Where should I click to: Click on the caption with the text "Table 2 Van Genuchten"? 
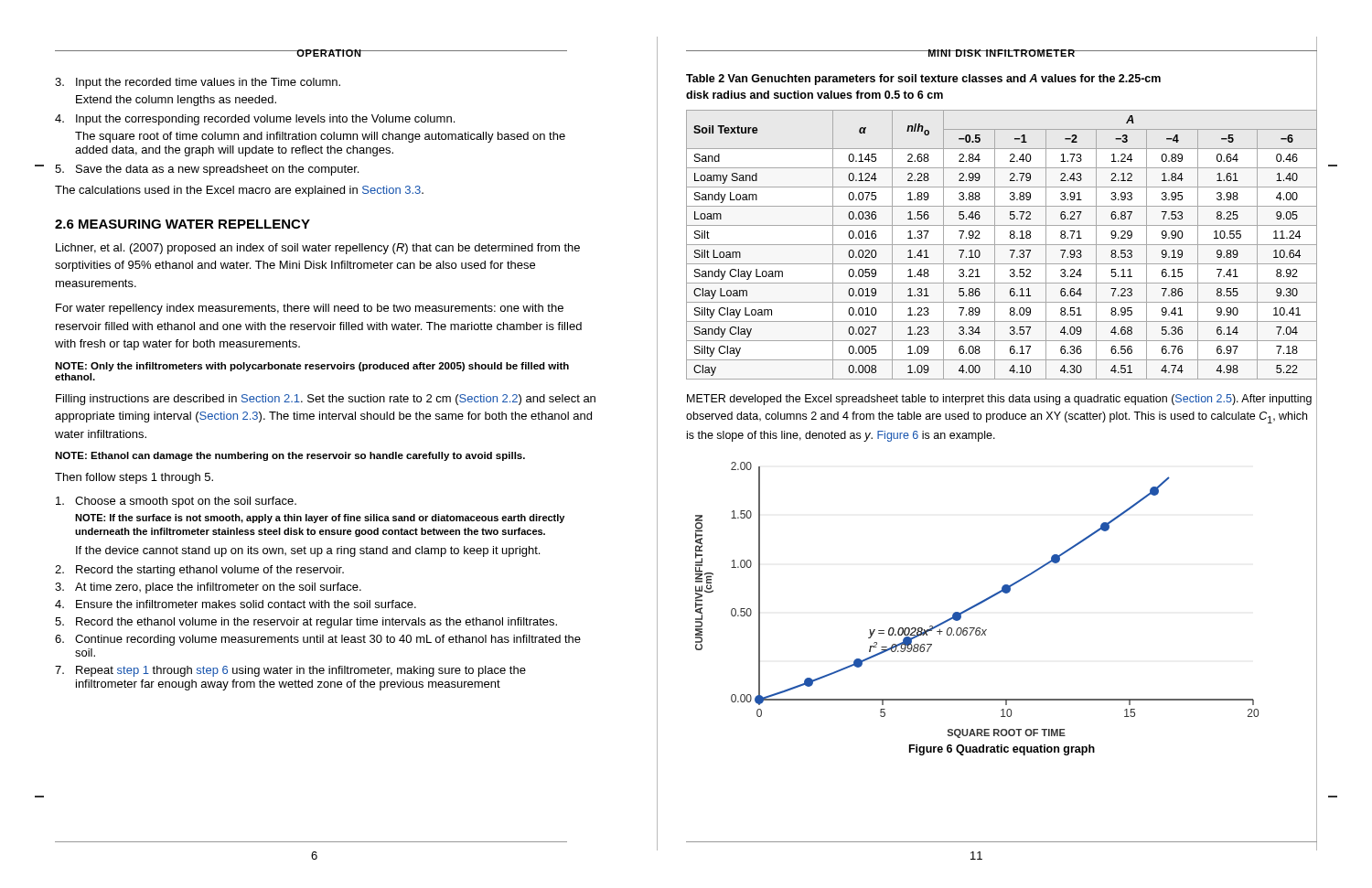[924, 87]
